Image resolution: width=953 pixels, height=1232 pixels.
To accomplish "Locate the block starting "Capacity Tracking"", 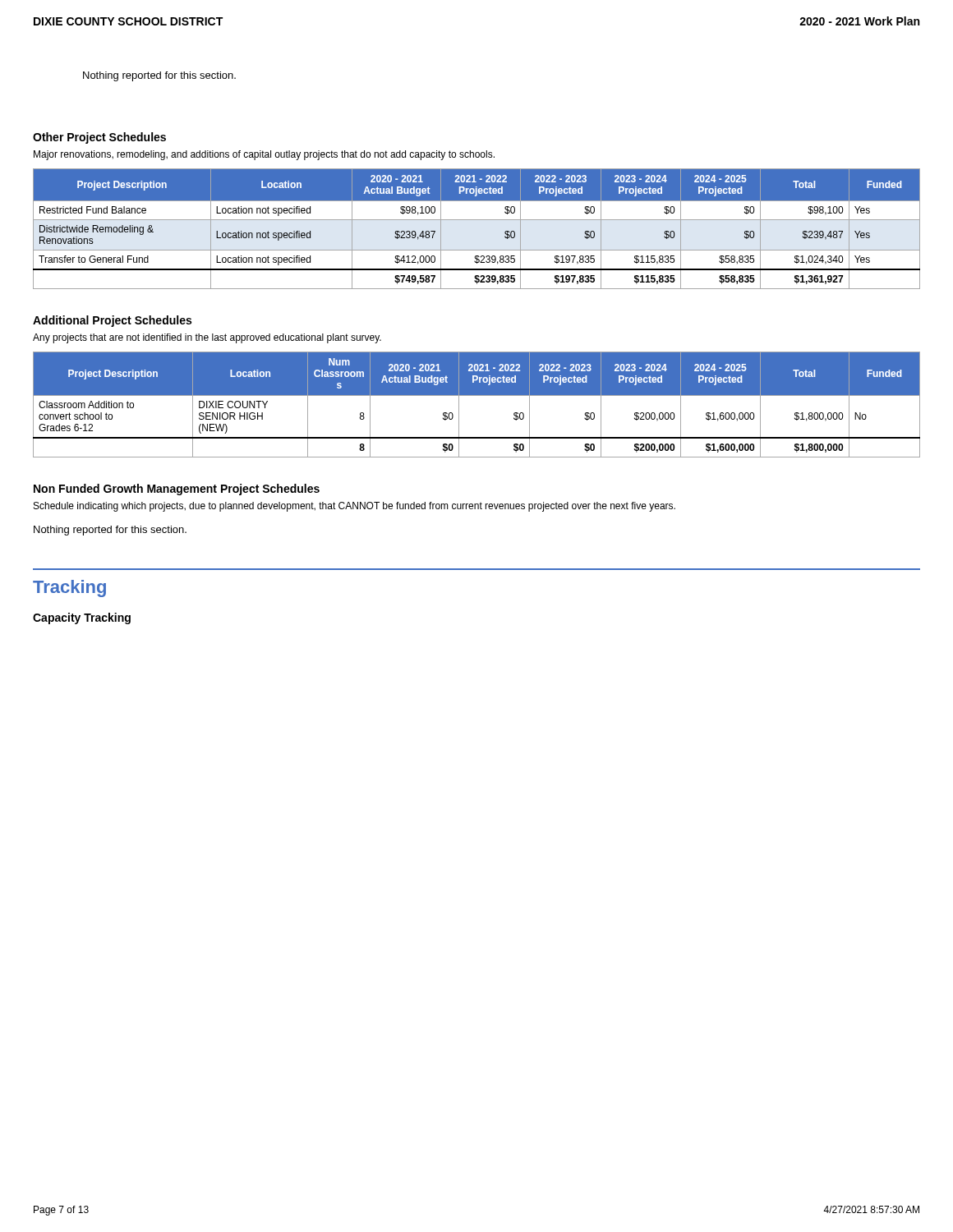I will (82, 618).
